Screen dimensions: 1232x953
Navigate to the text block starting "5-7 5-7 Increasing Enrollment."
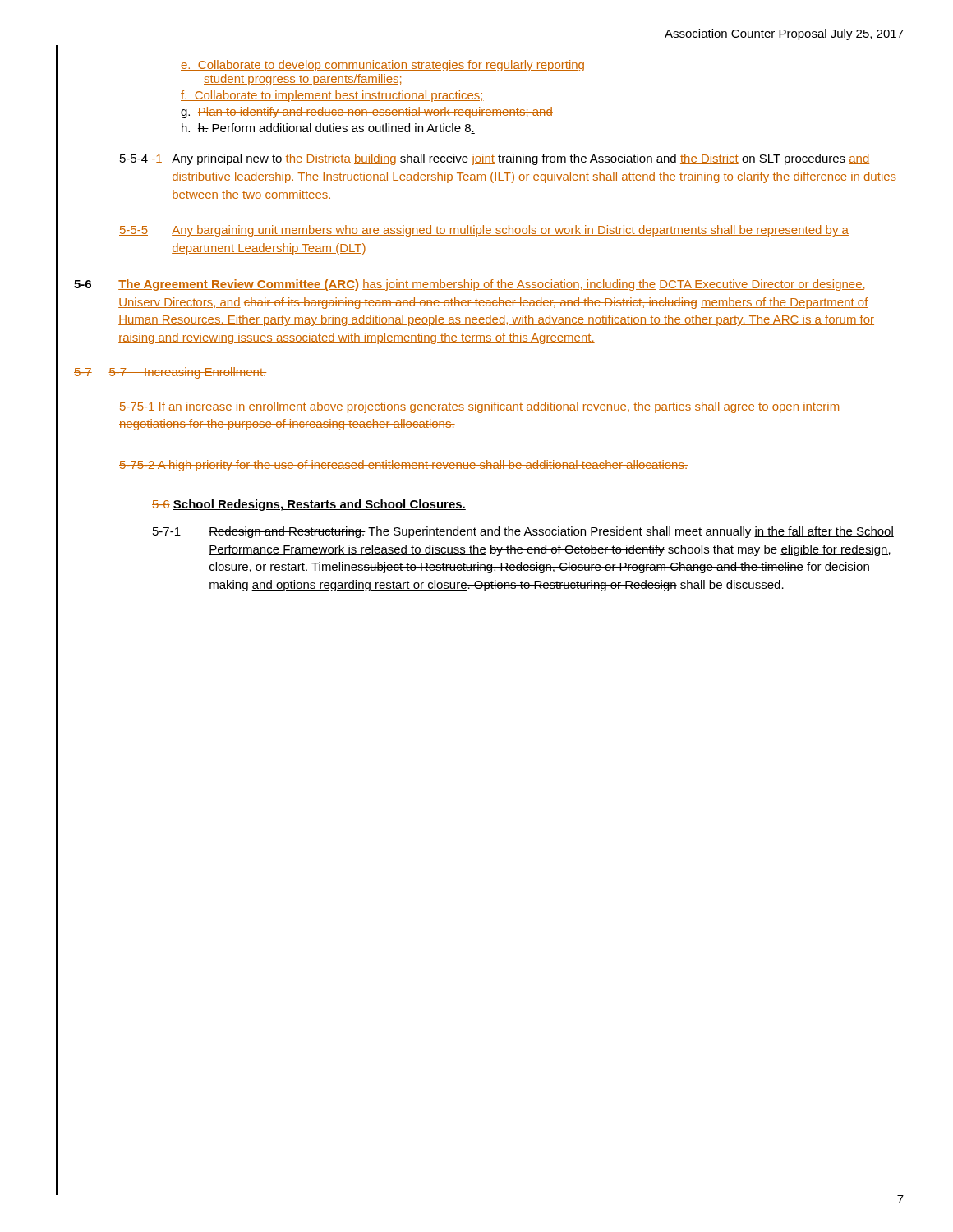tap(170, 371)
